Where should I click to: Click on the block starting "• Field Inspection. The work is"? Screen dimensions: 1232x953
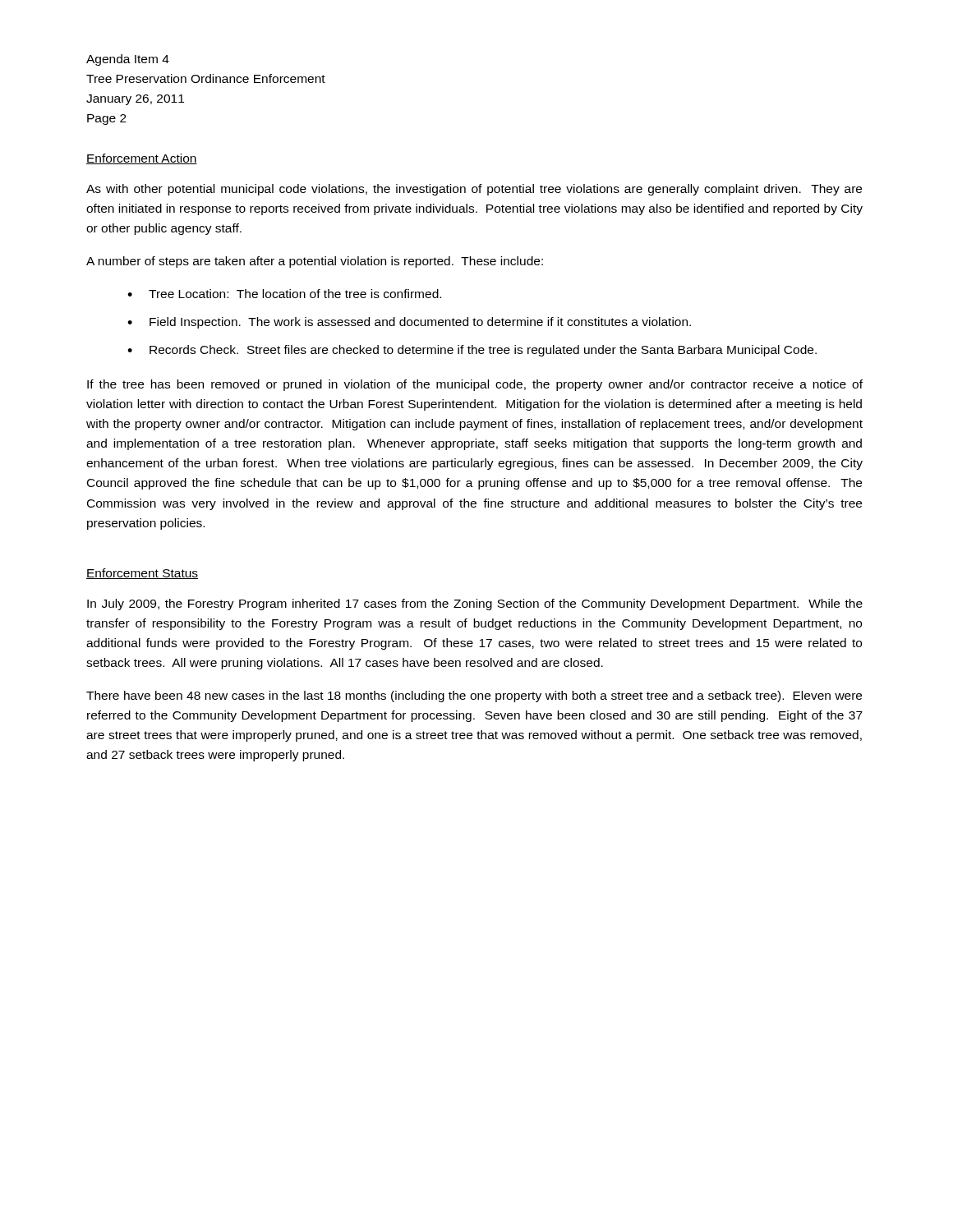(x=495, y=323)
